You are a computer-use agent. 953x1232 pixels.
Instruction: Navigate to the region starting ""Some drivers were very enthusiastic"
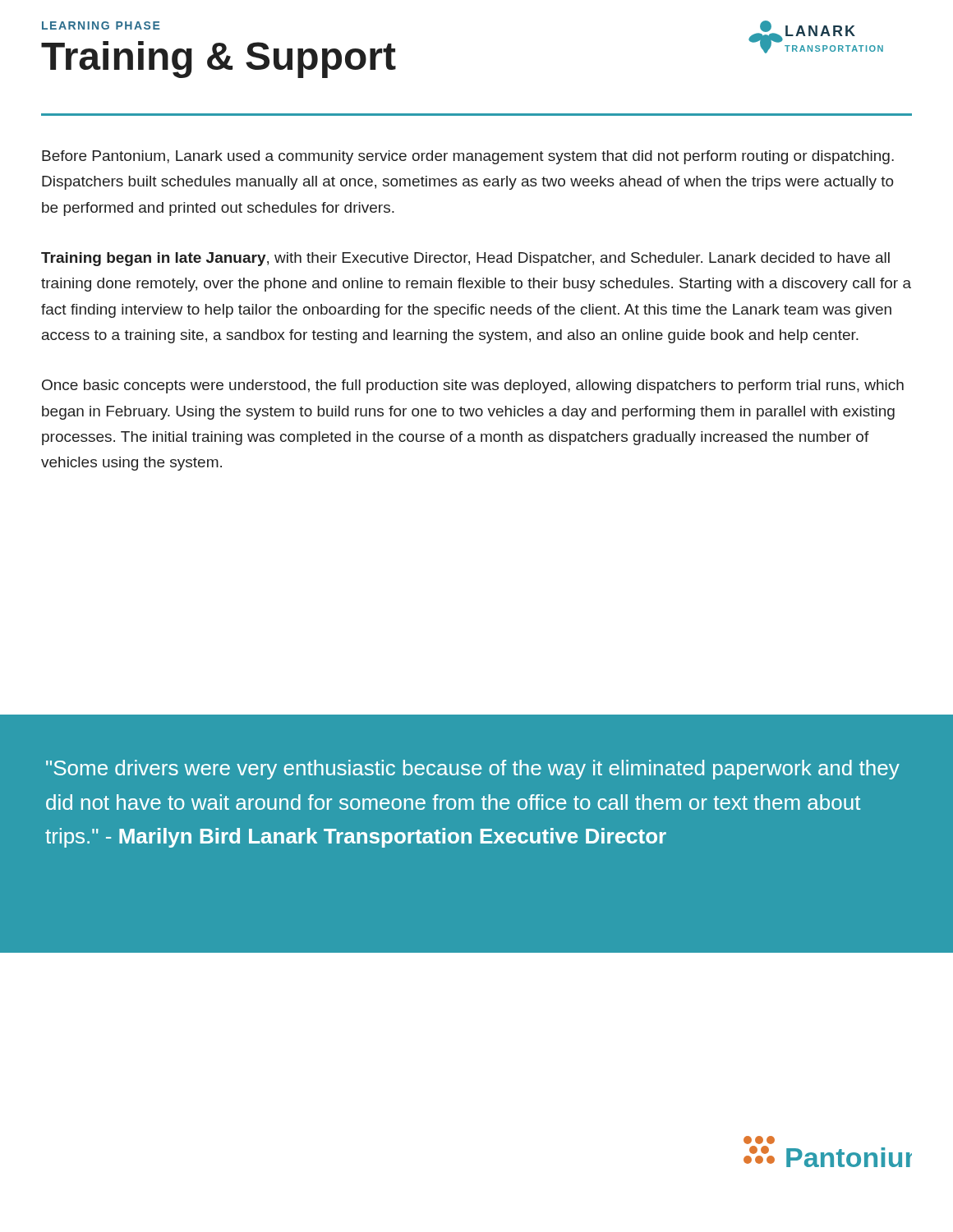[x=476, y=803]
